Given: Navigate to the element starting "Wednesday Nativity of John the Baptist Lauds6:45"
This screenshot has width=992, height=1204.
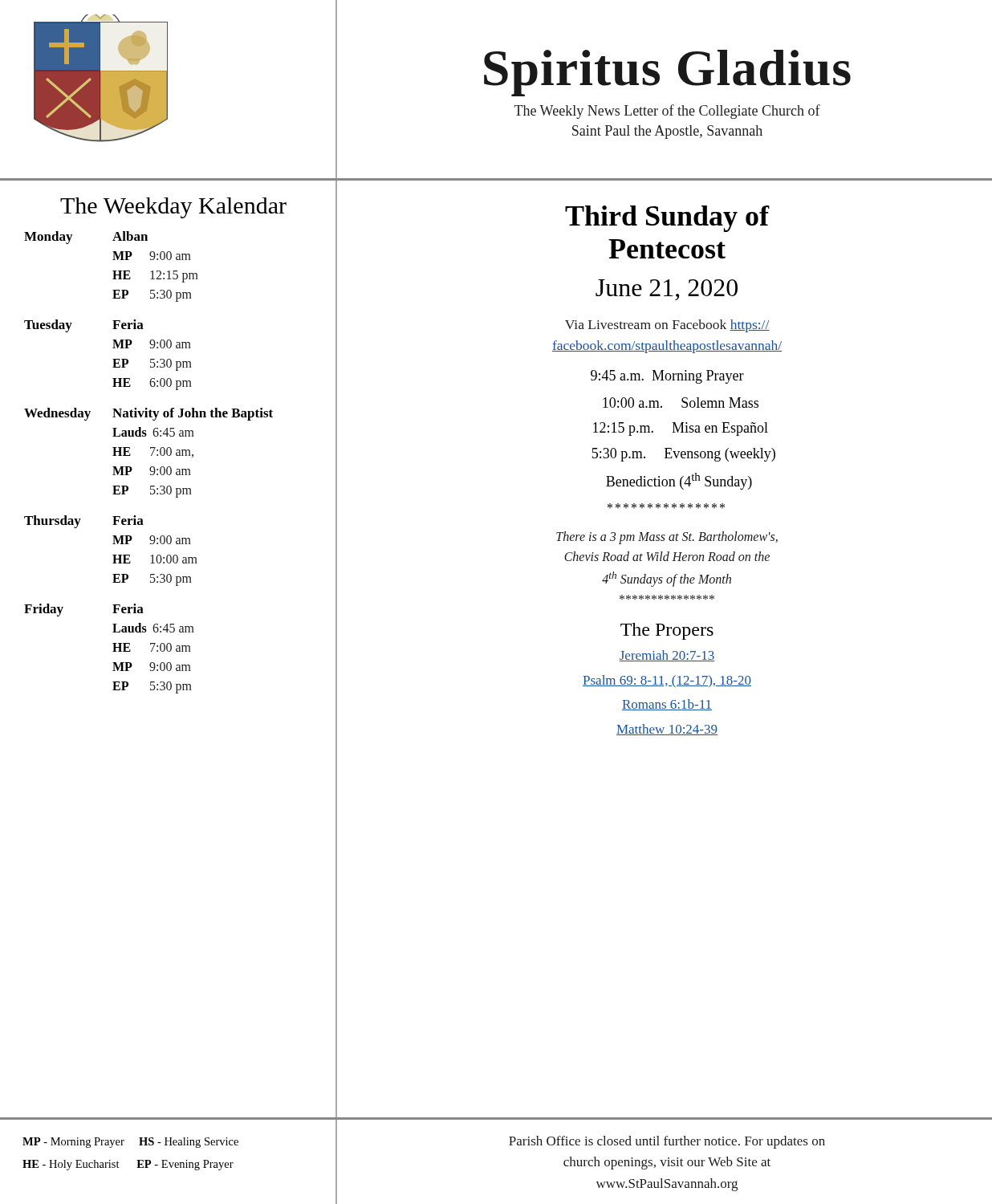Looking at the screenshot, I should 149,453.
